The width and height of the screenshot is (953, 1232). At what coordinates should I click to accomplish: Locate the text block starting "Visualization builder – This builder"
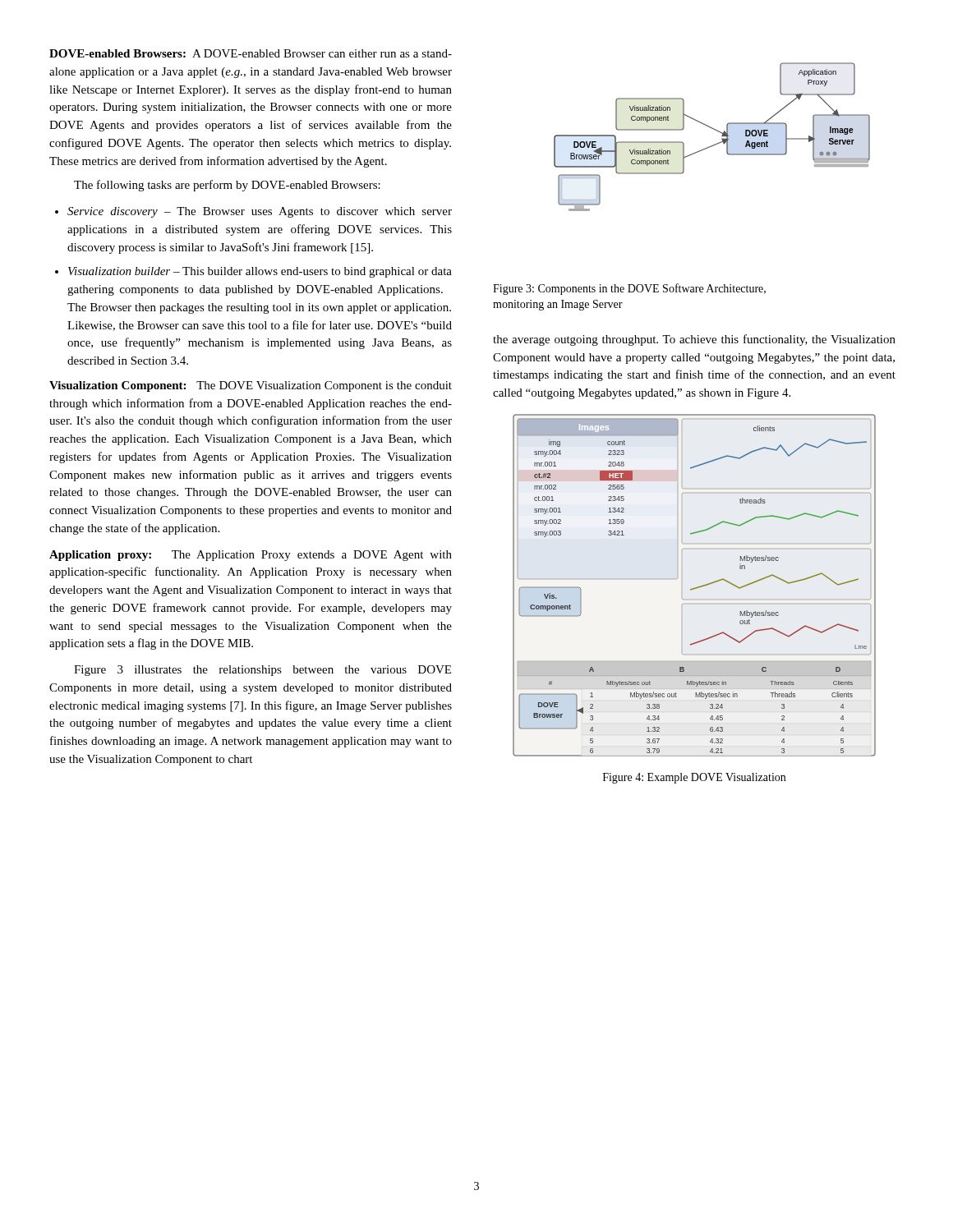pos(260,316)
